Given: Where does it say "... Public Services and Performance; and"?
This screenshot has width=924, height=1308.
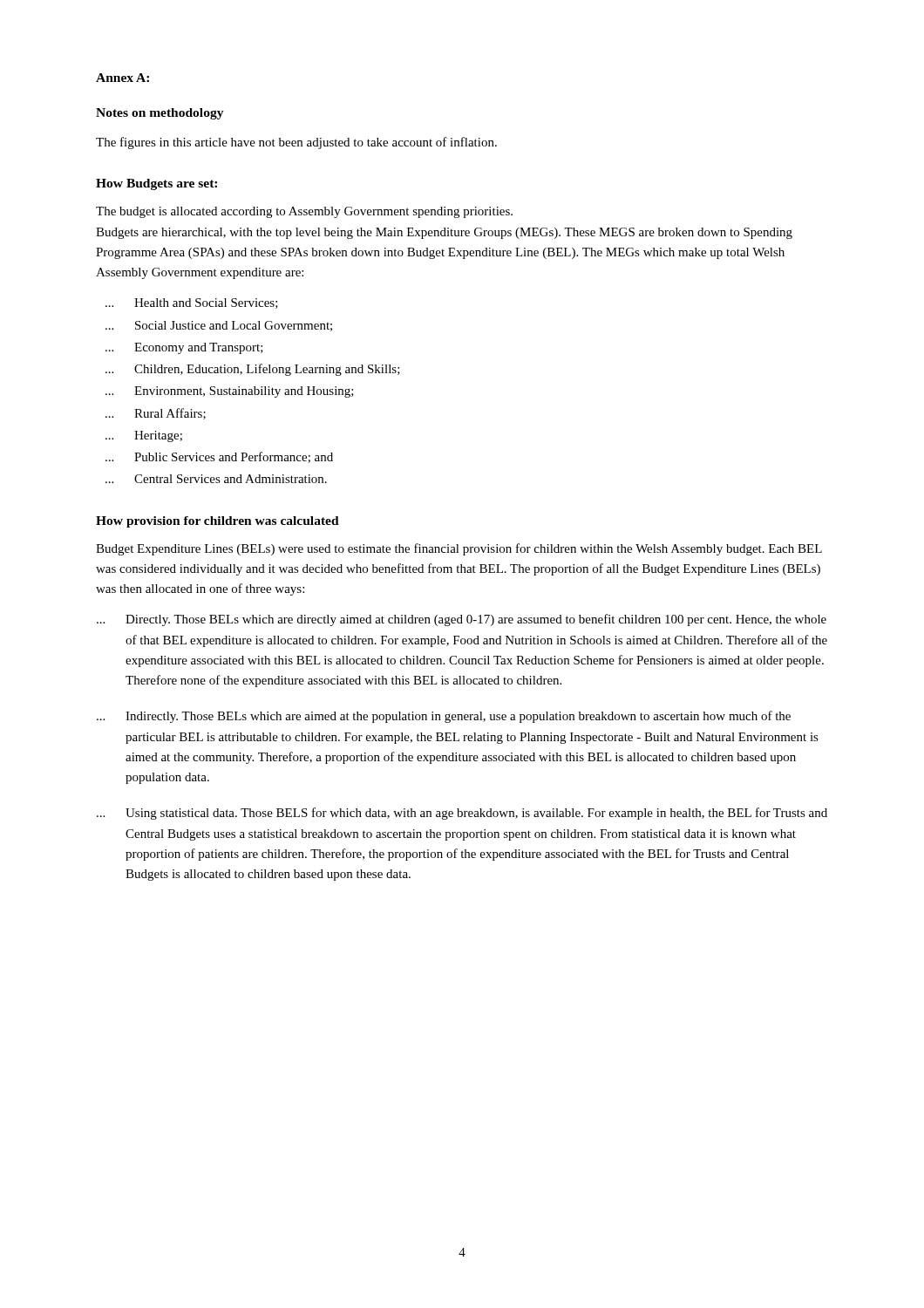Looking at the screenshot, I should tap(219, 457).
